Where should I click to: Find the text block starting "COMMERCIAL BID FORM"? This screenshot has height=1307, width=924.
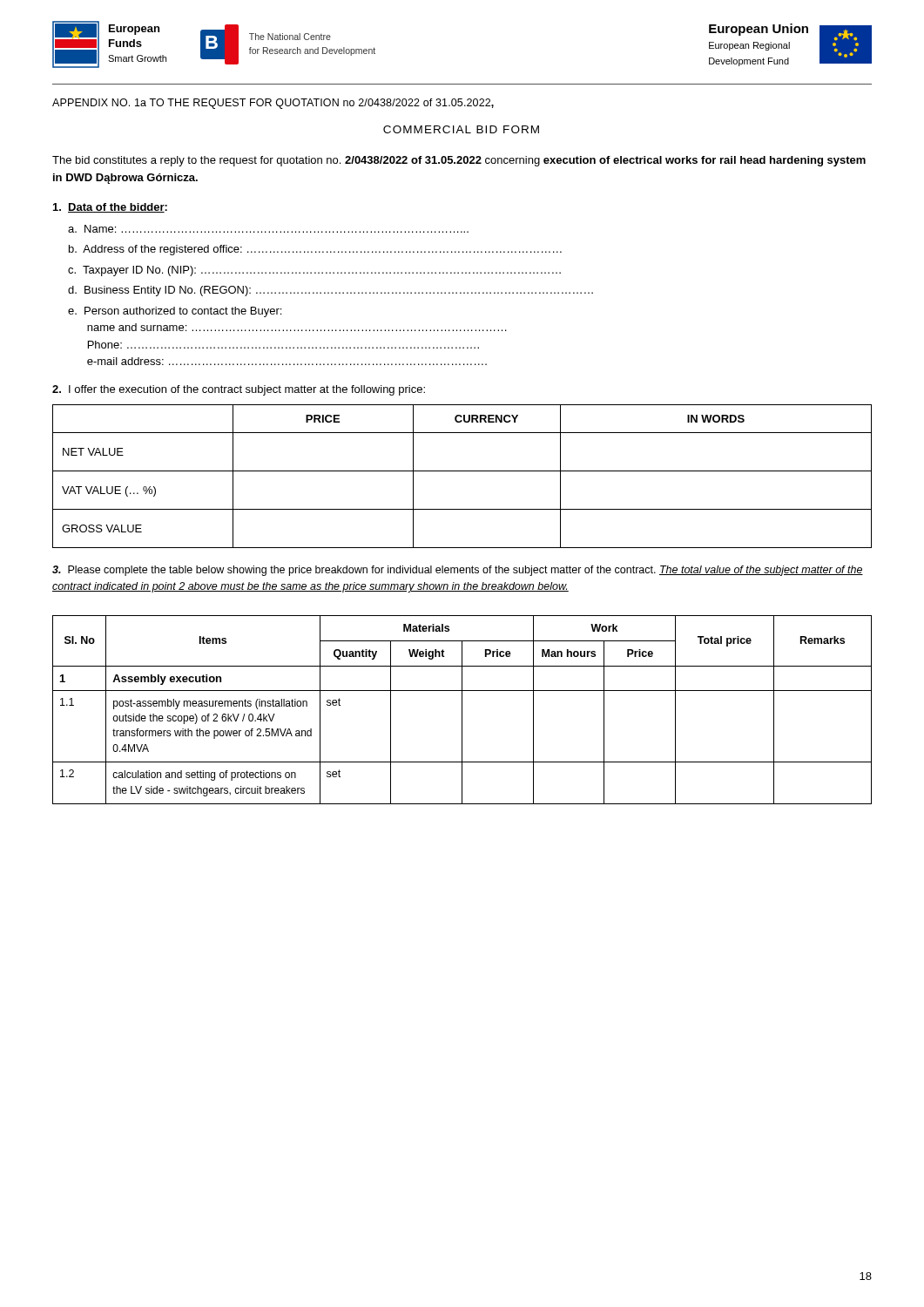point(462,129)
